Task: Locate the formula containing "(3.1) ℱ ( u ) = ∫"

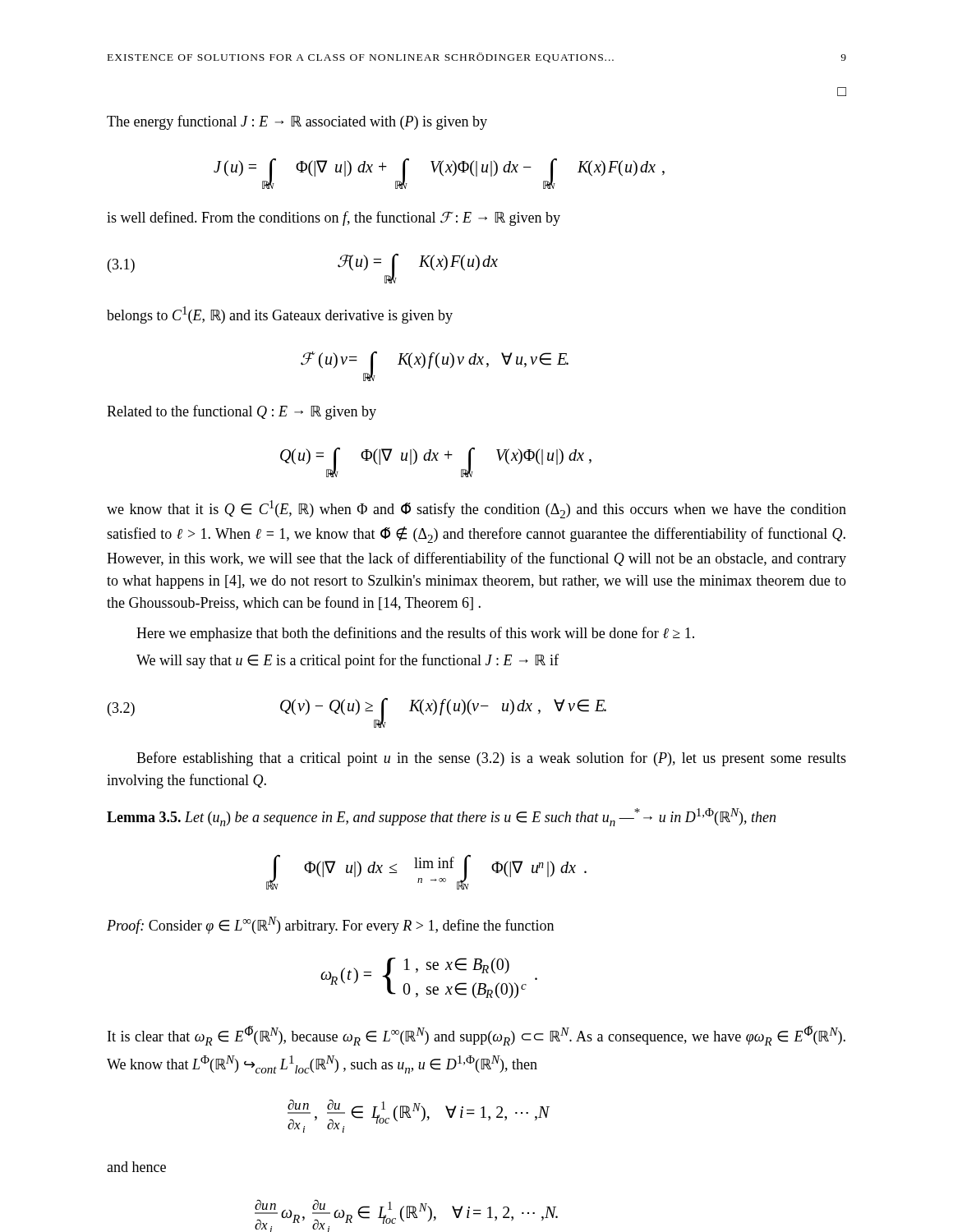Action: click(x=362, y=262)
